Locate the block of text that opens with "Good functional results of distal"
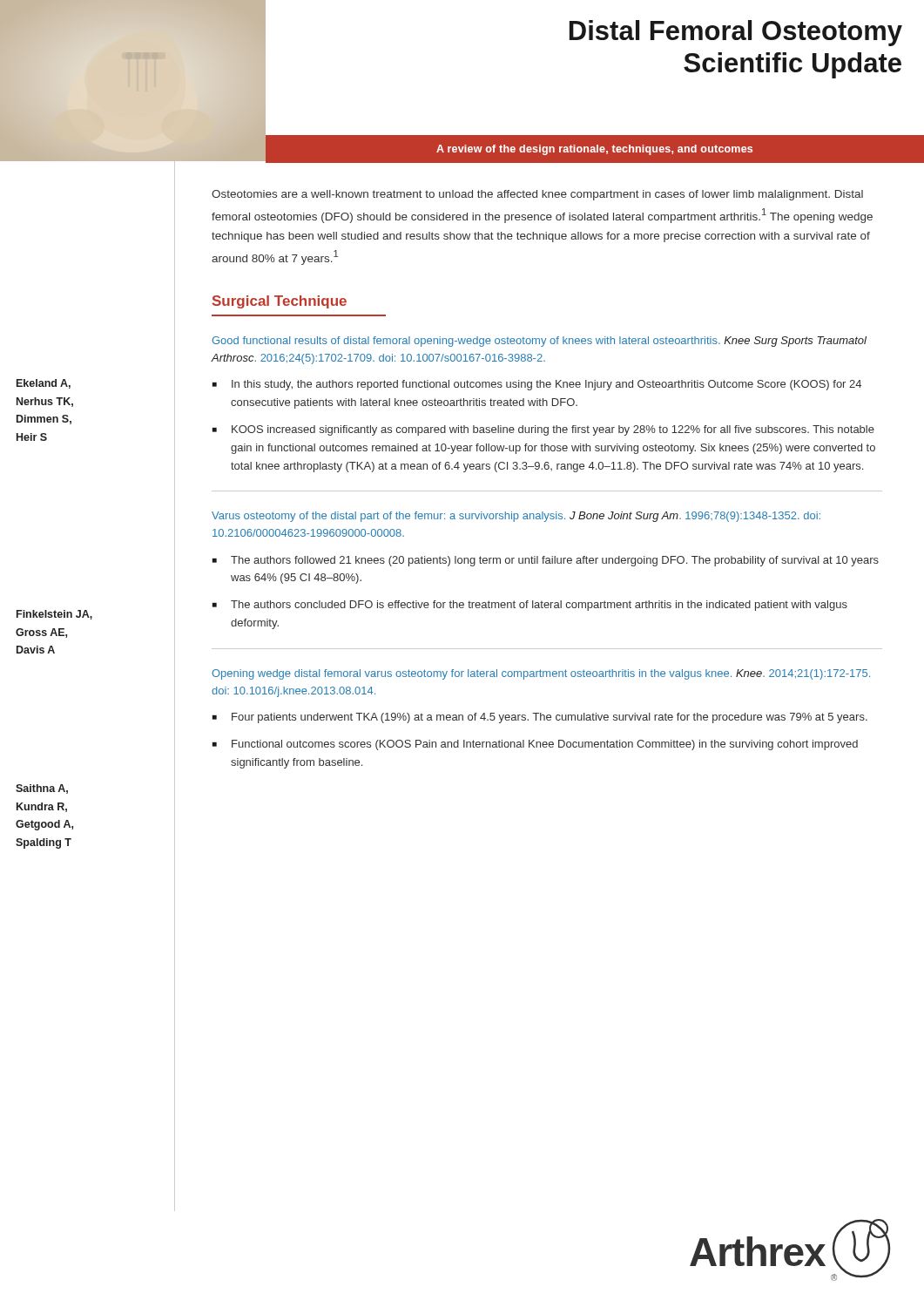 539,349
